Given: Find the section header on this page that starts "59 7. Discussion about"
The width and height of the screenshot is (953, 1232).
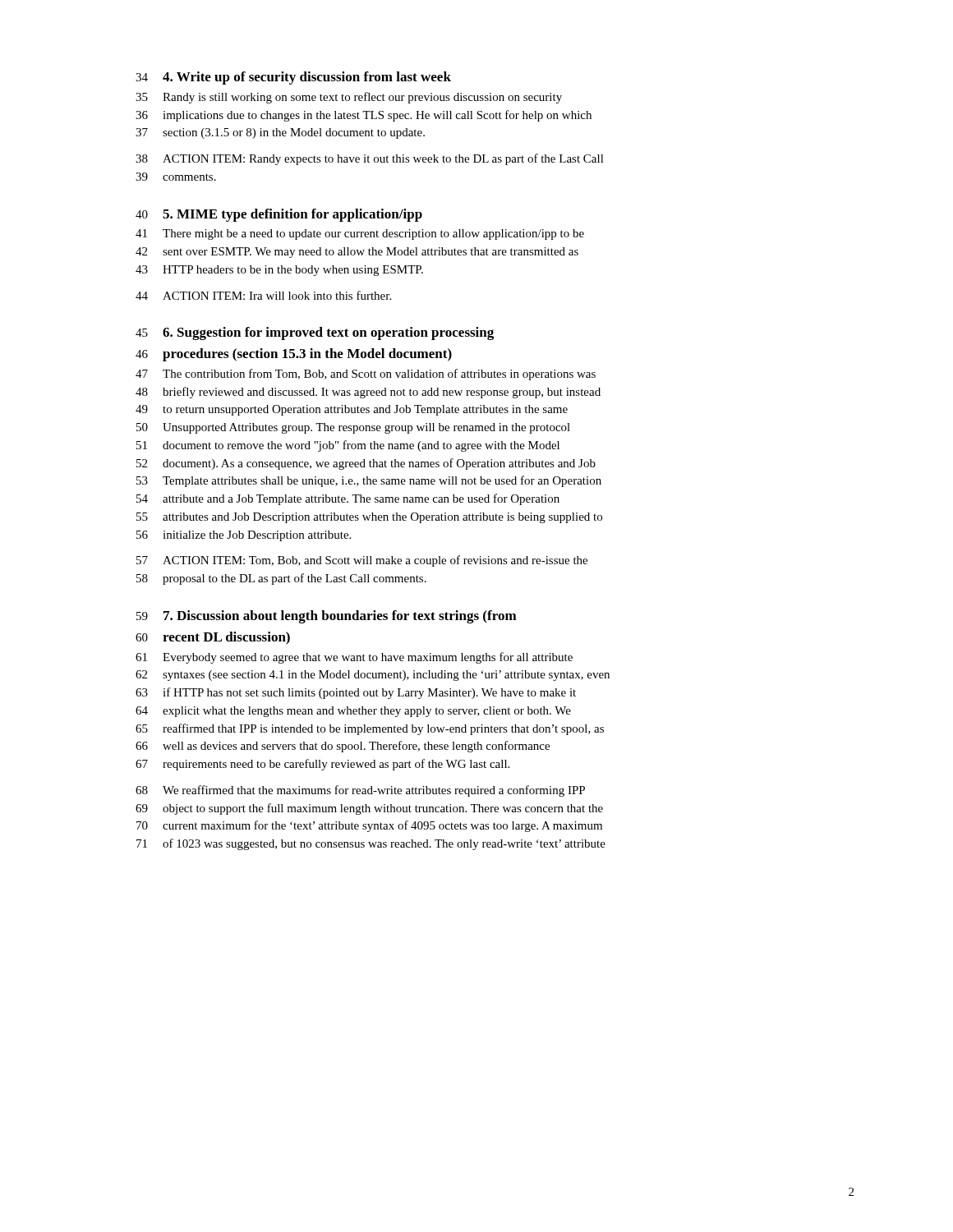Looking at the screenshot, I should point(476,626).
